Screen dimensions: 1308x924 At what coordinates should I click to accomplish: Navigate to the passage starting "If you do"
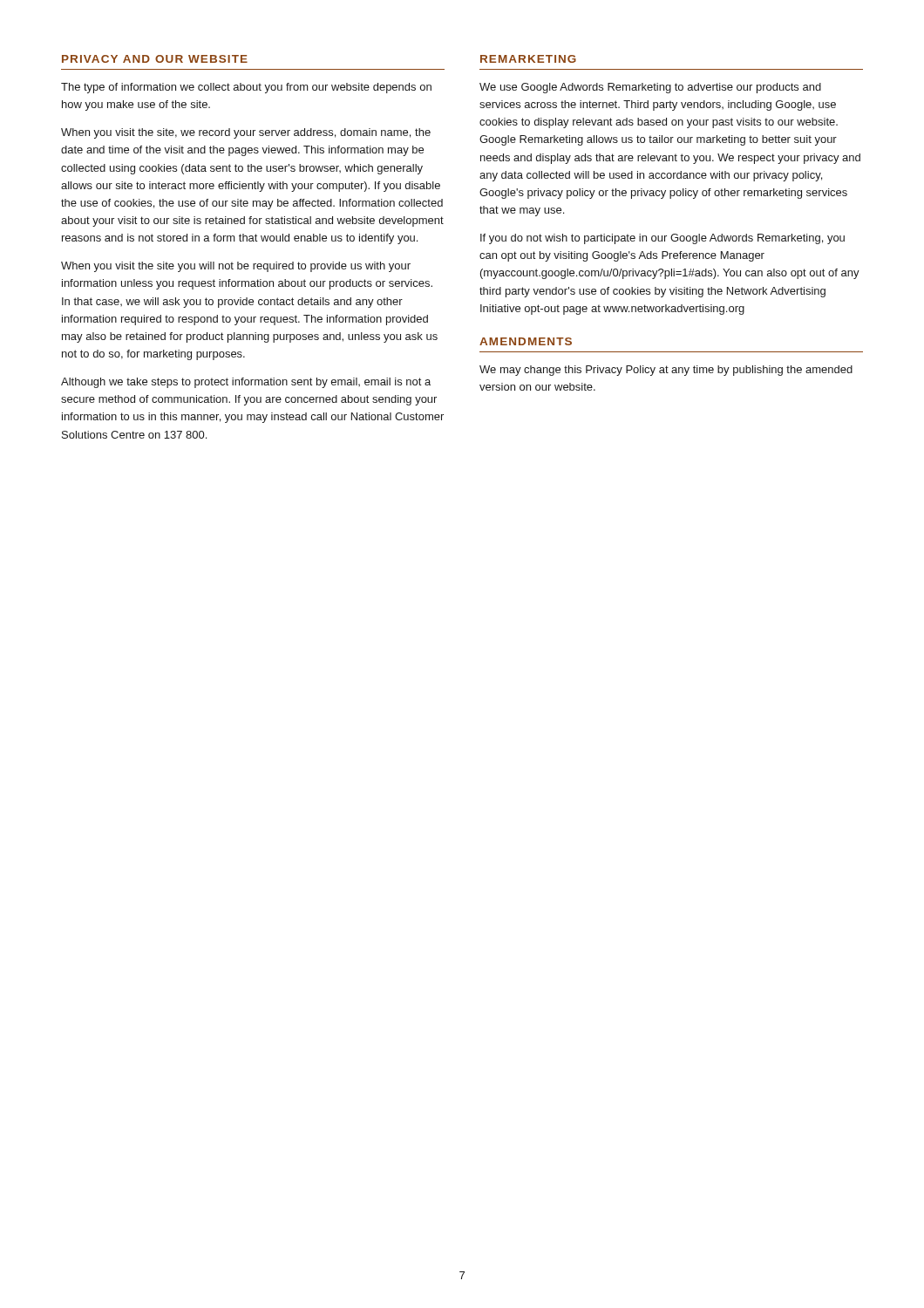pos(671,273)
